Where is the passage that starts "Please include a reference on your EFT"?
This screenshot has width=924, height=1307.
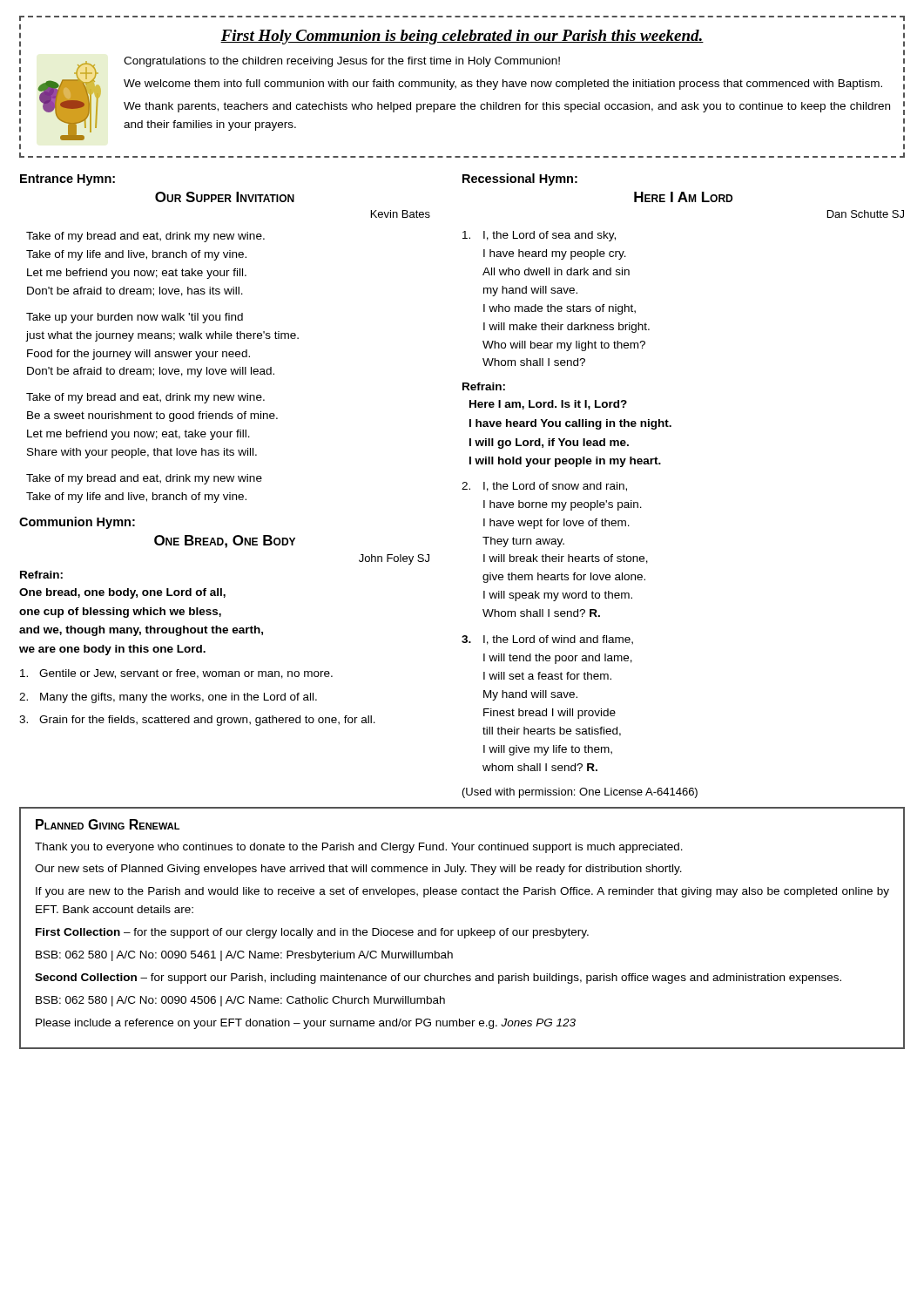click(x=462, y=1023)
